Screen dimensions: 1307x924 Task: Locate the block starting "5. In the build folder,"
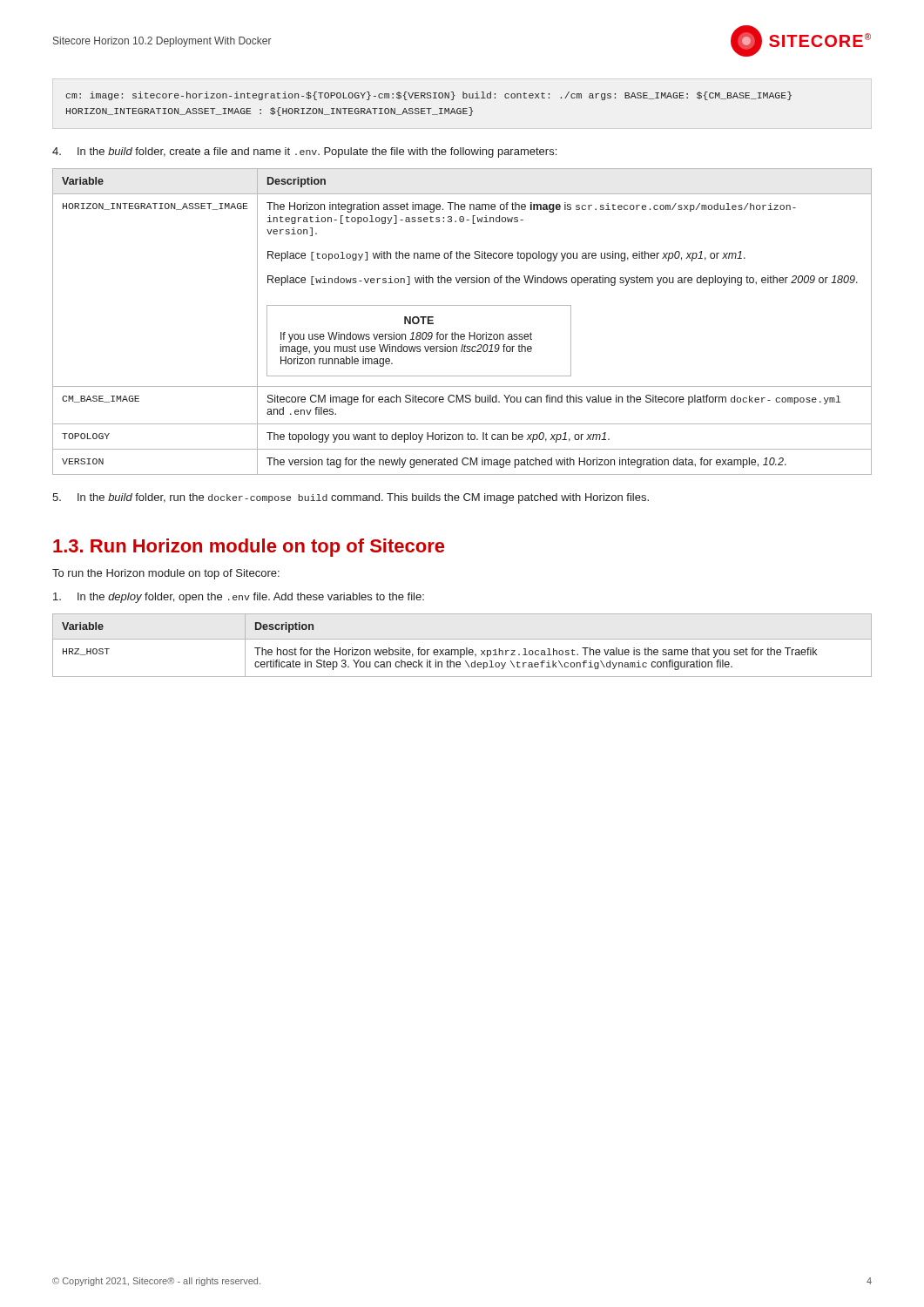point(462,497)
